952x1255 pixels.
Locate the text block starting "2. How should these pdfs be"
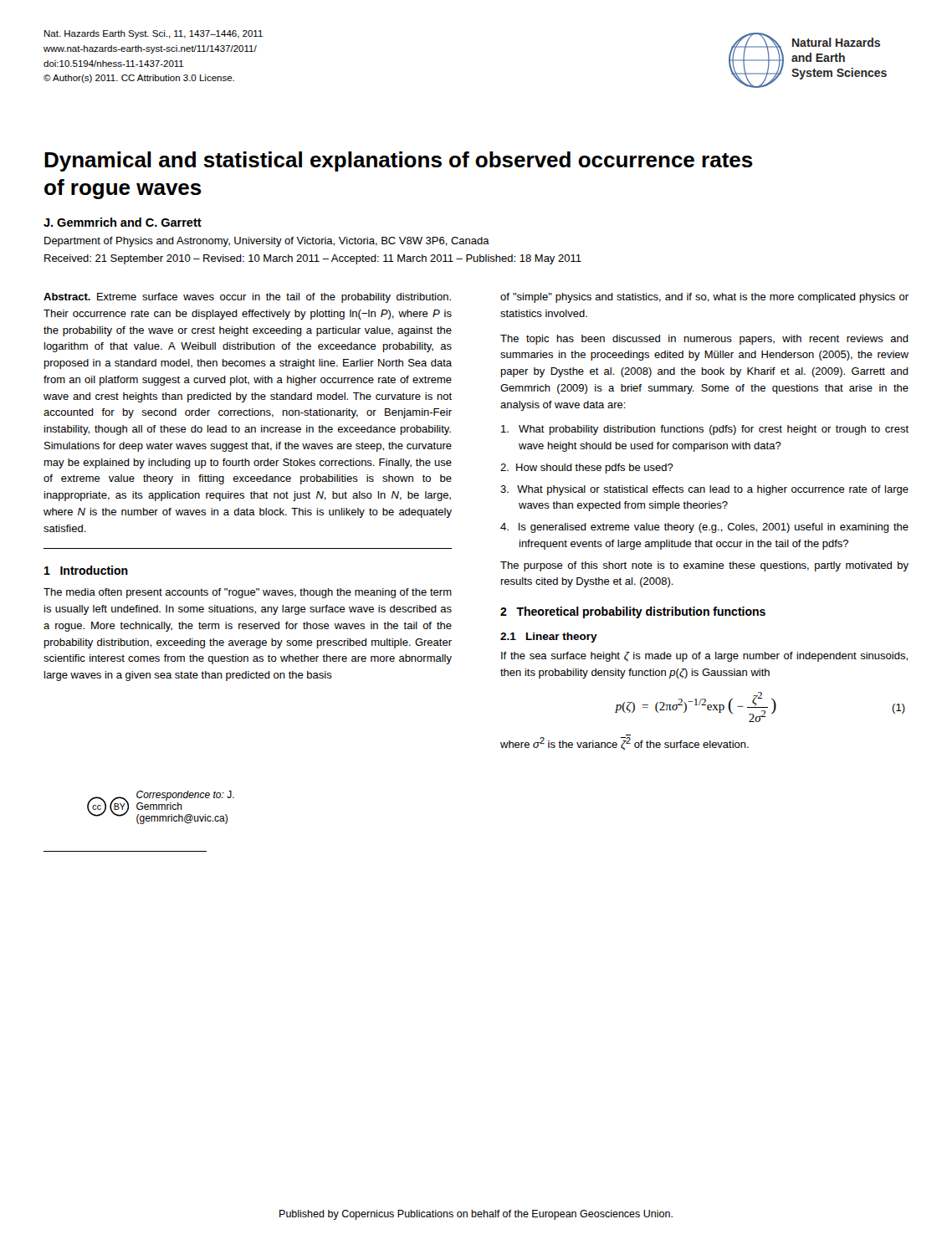pos(587,467)
